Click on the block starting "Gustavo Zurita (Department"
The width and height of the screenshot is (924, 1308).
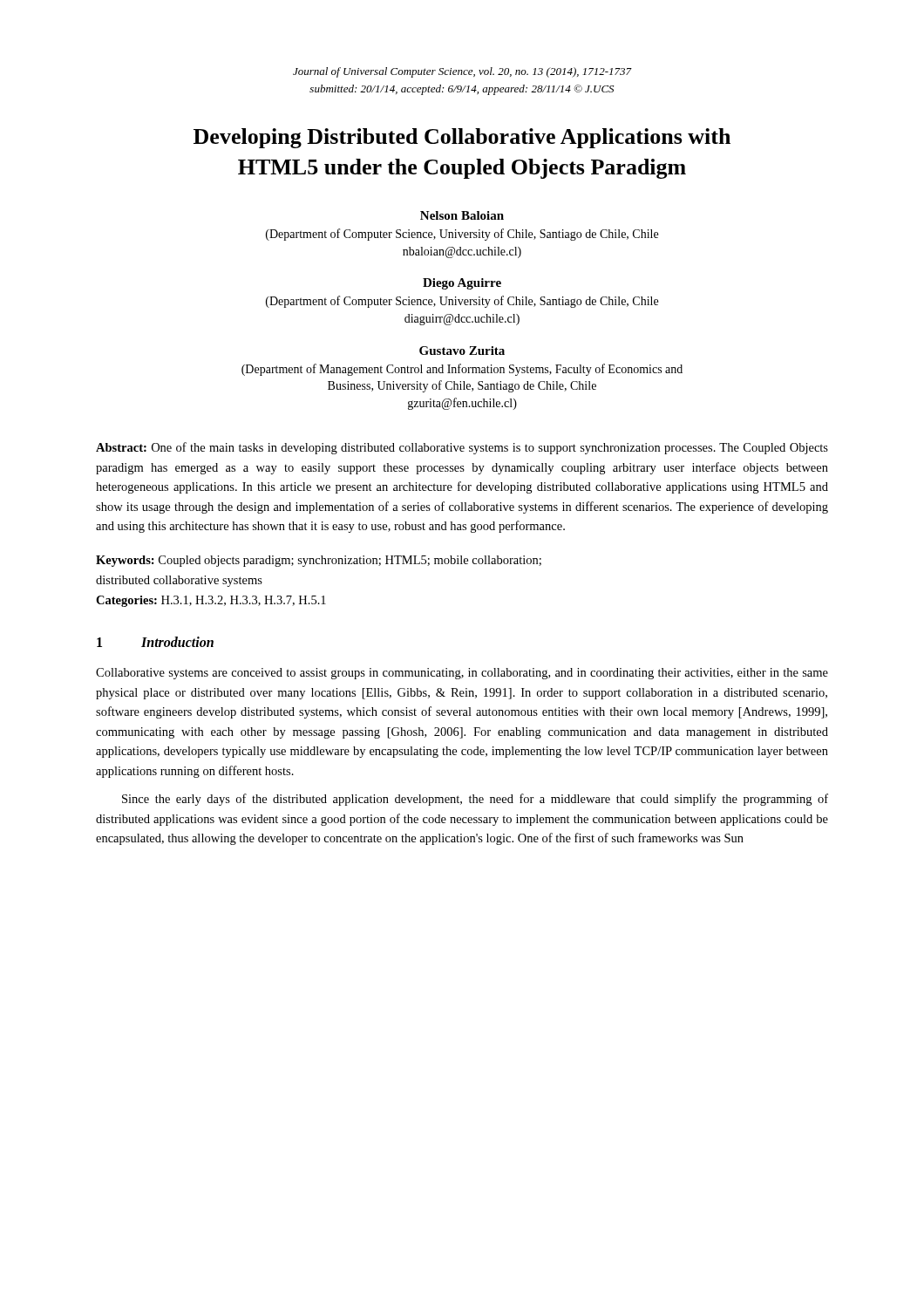(462, 378)
